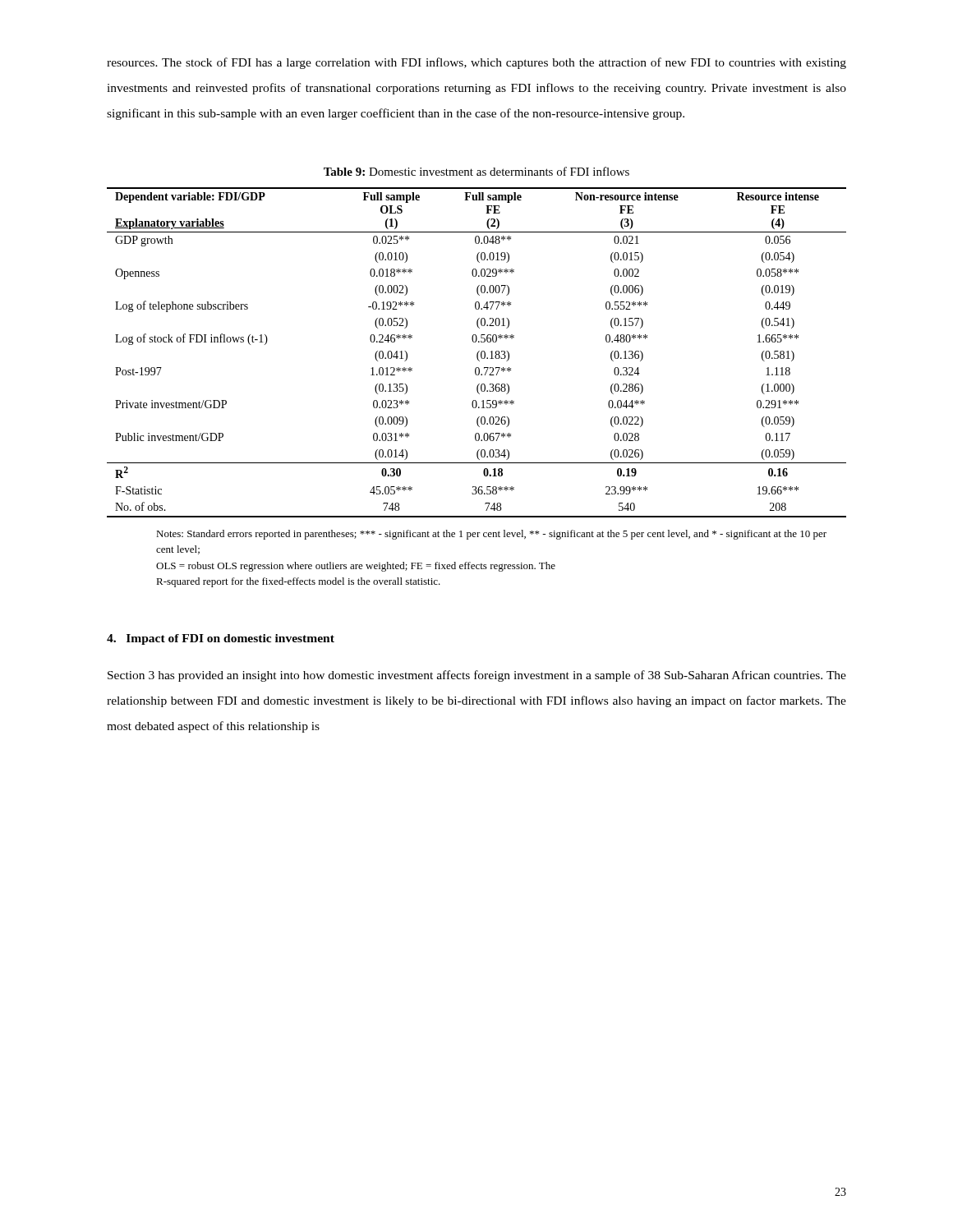Point to the block beginning "Section 3 has provided an insight"
The width and height of the screenshot is (953, 1232).
pyautogui.click(x=476, y=700)
